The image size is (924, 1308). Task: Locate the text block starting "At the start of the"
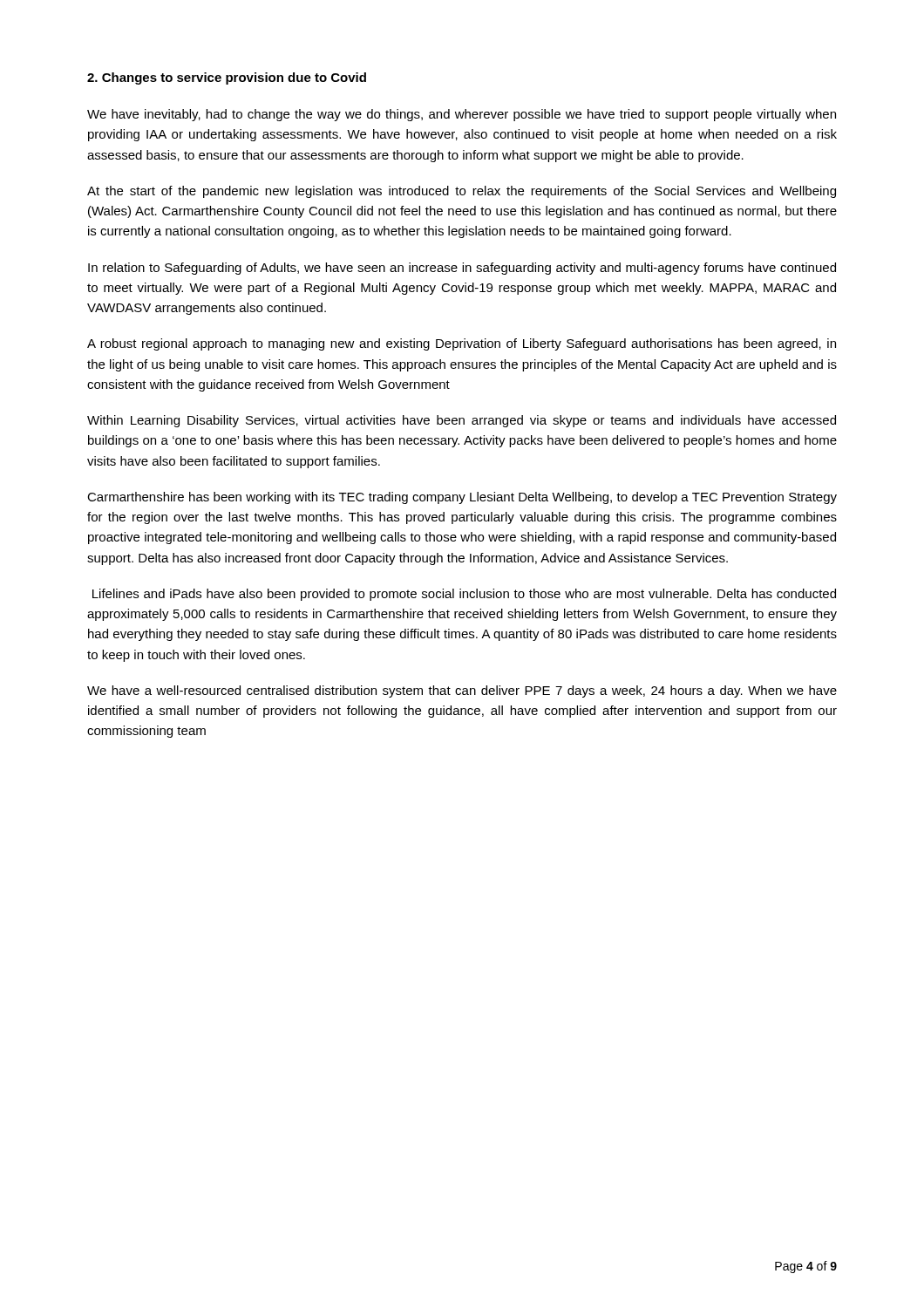(x=462, y=211)
